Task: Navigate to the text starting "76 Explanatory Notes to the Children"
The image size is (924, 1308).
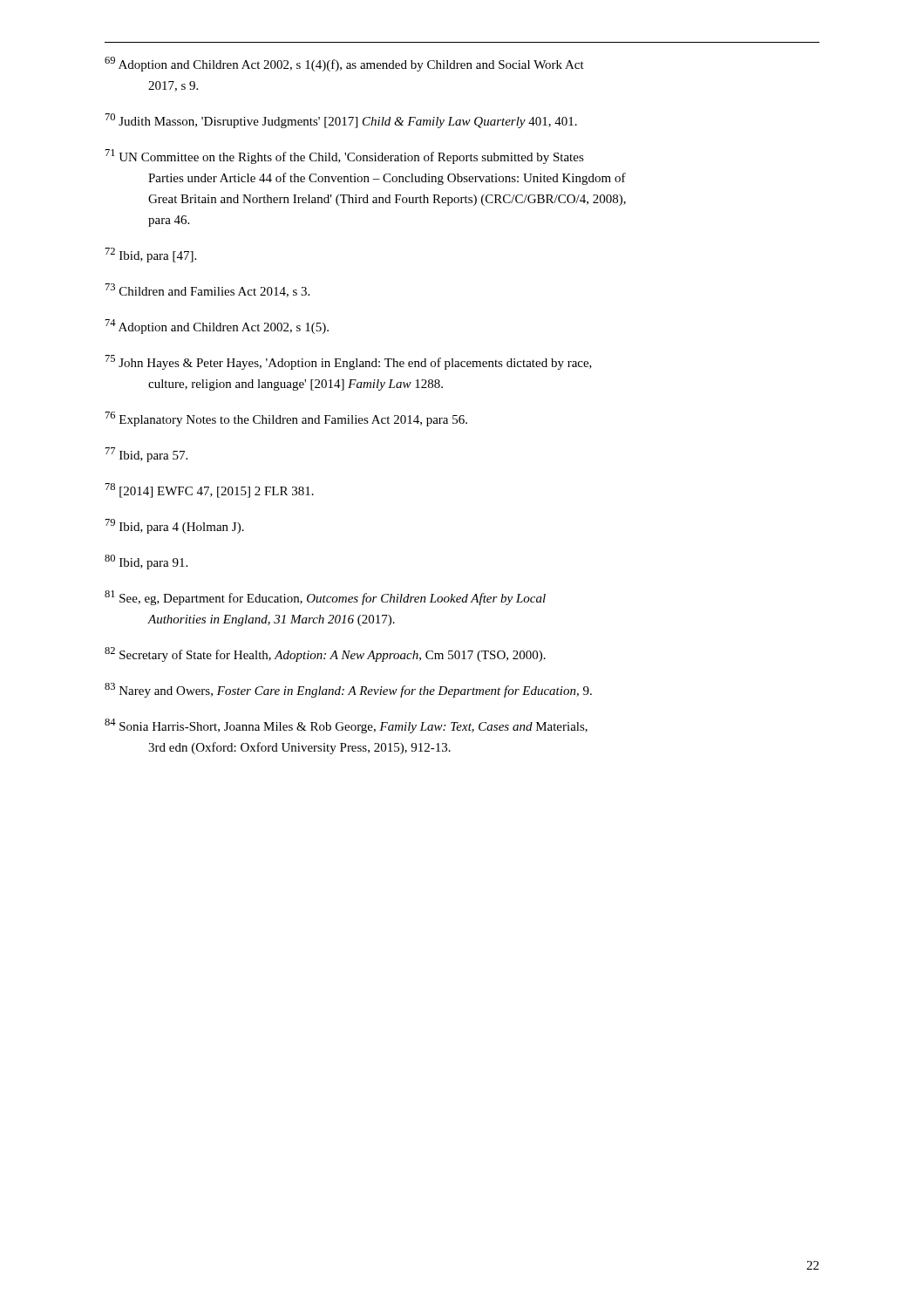Action: [x=462, y=418]
